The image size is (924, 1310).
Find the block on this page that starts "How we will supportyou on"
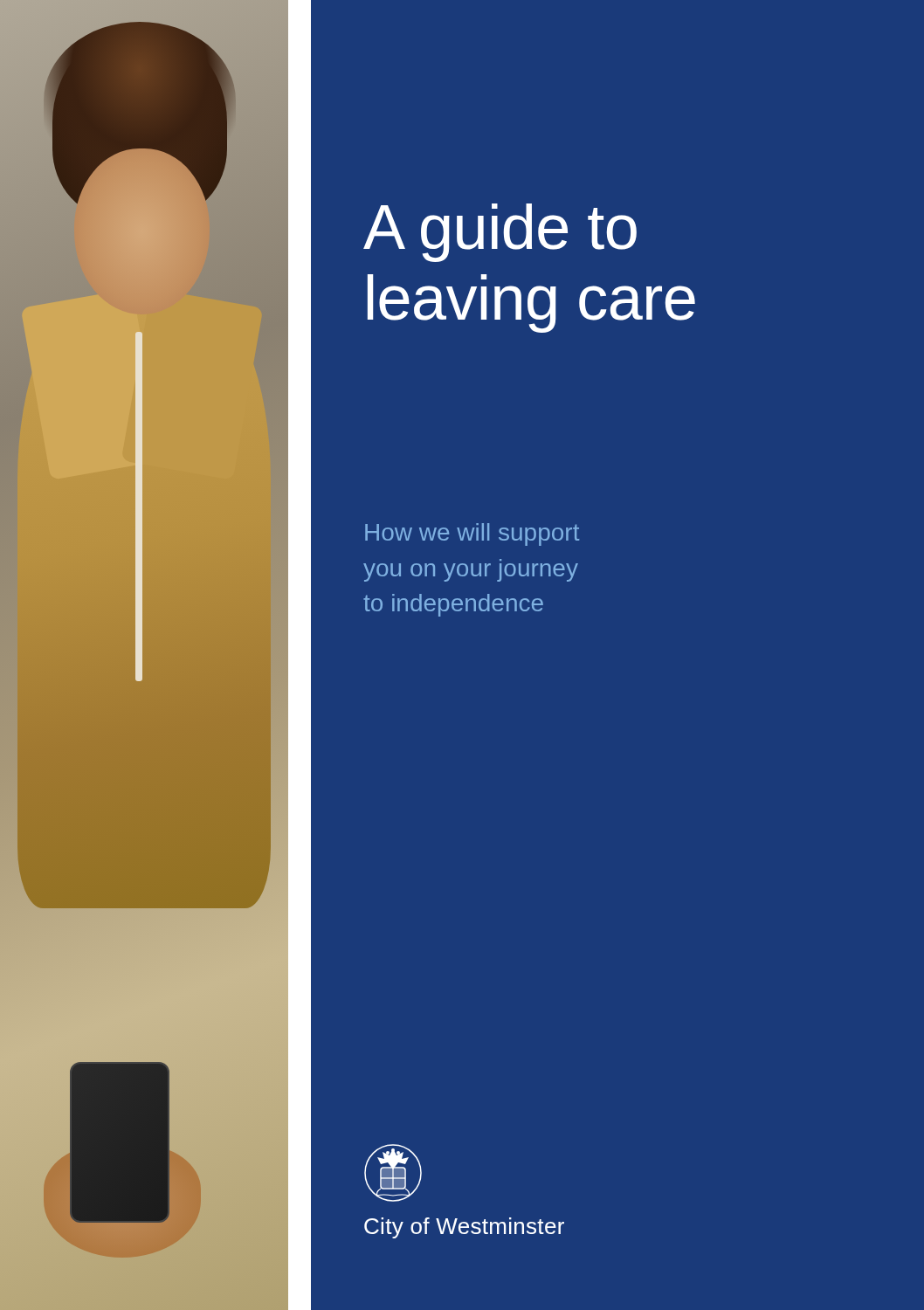point(472,534)
